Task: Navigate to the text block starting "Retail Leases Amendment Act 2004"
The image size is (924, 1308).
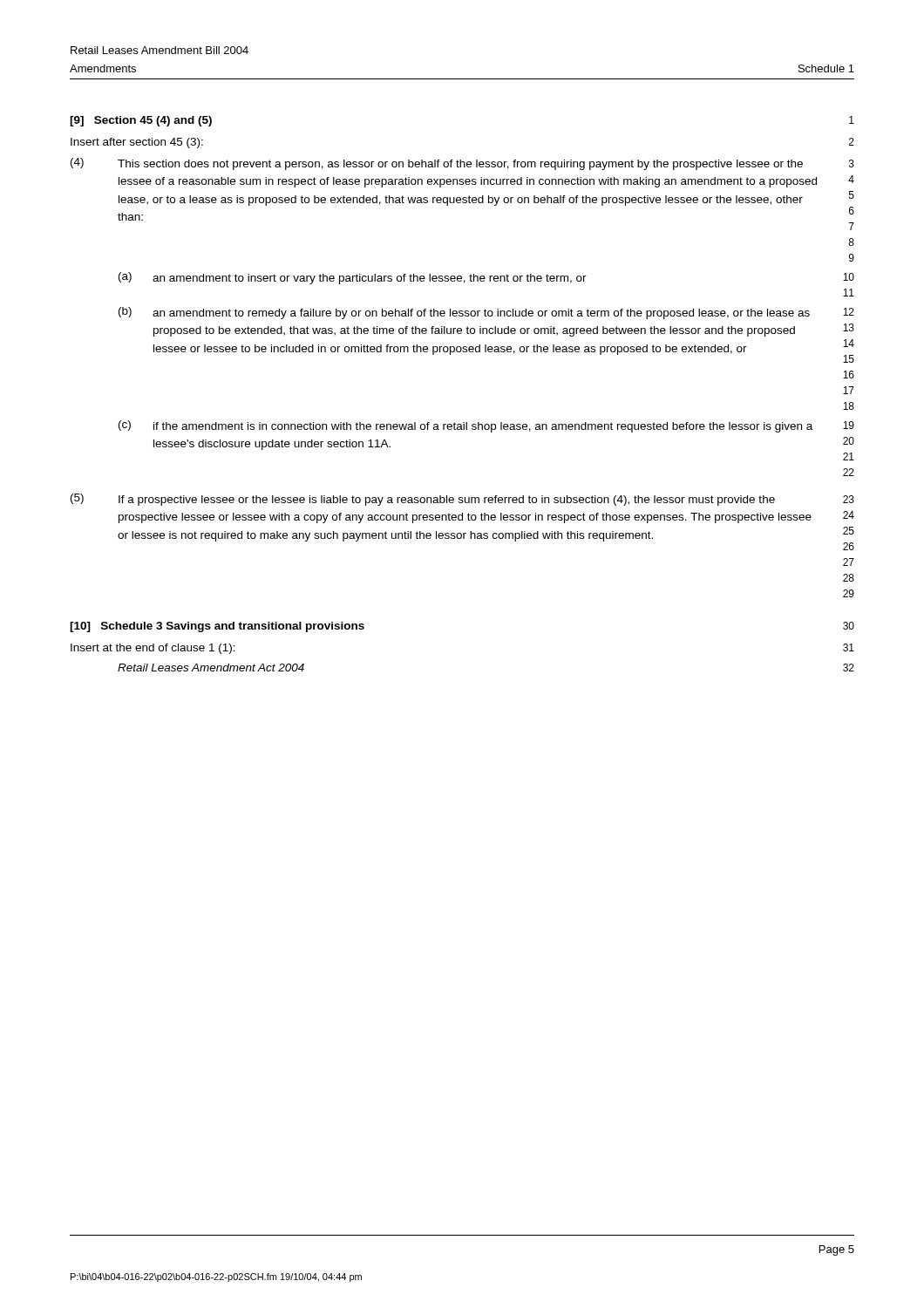Action: 211,667
